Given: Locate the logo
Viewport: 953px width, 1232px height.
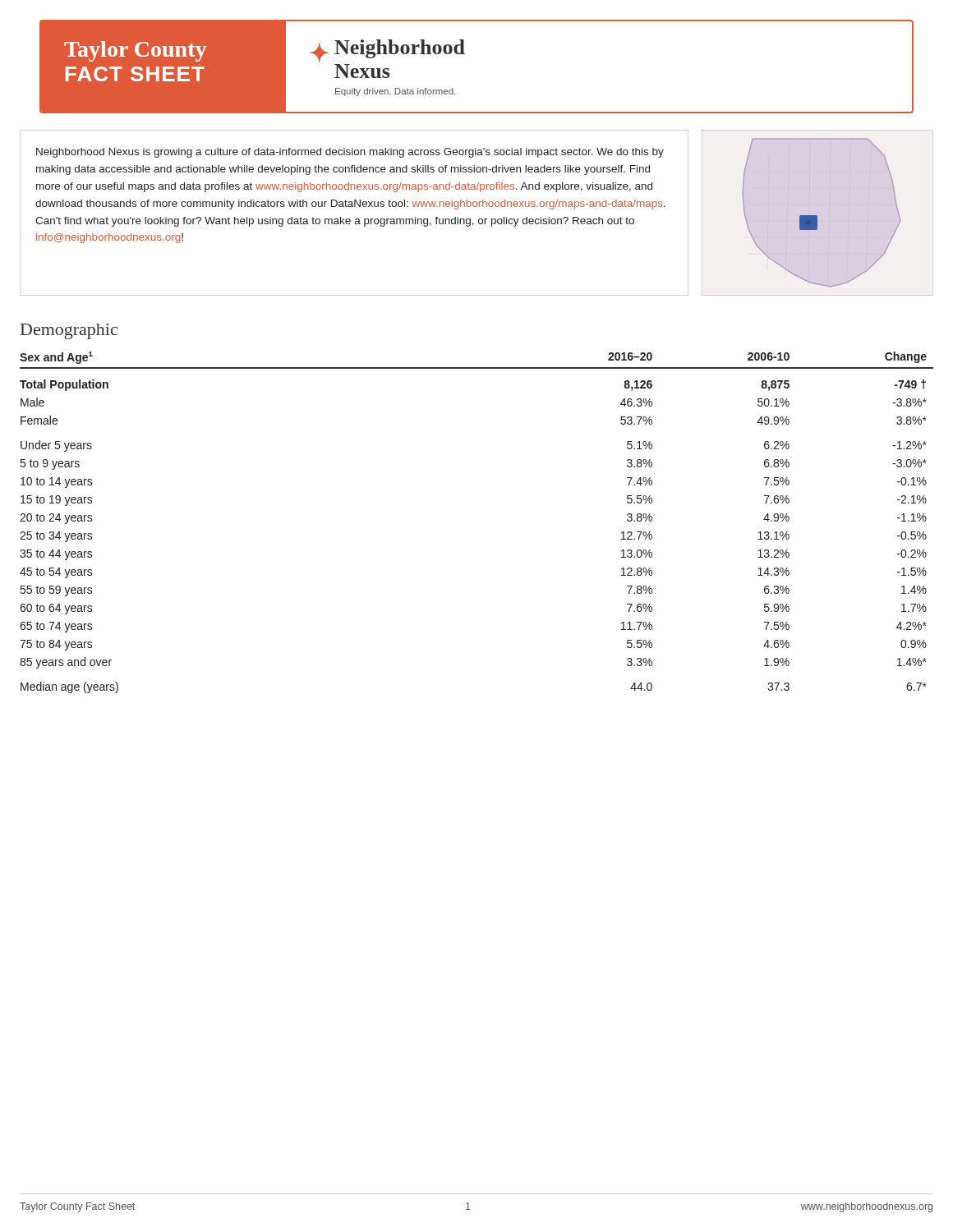Looking at the screenshot, I should point(387,66).
